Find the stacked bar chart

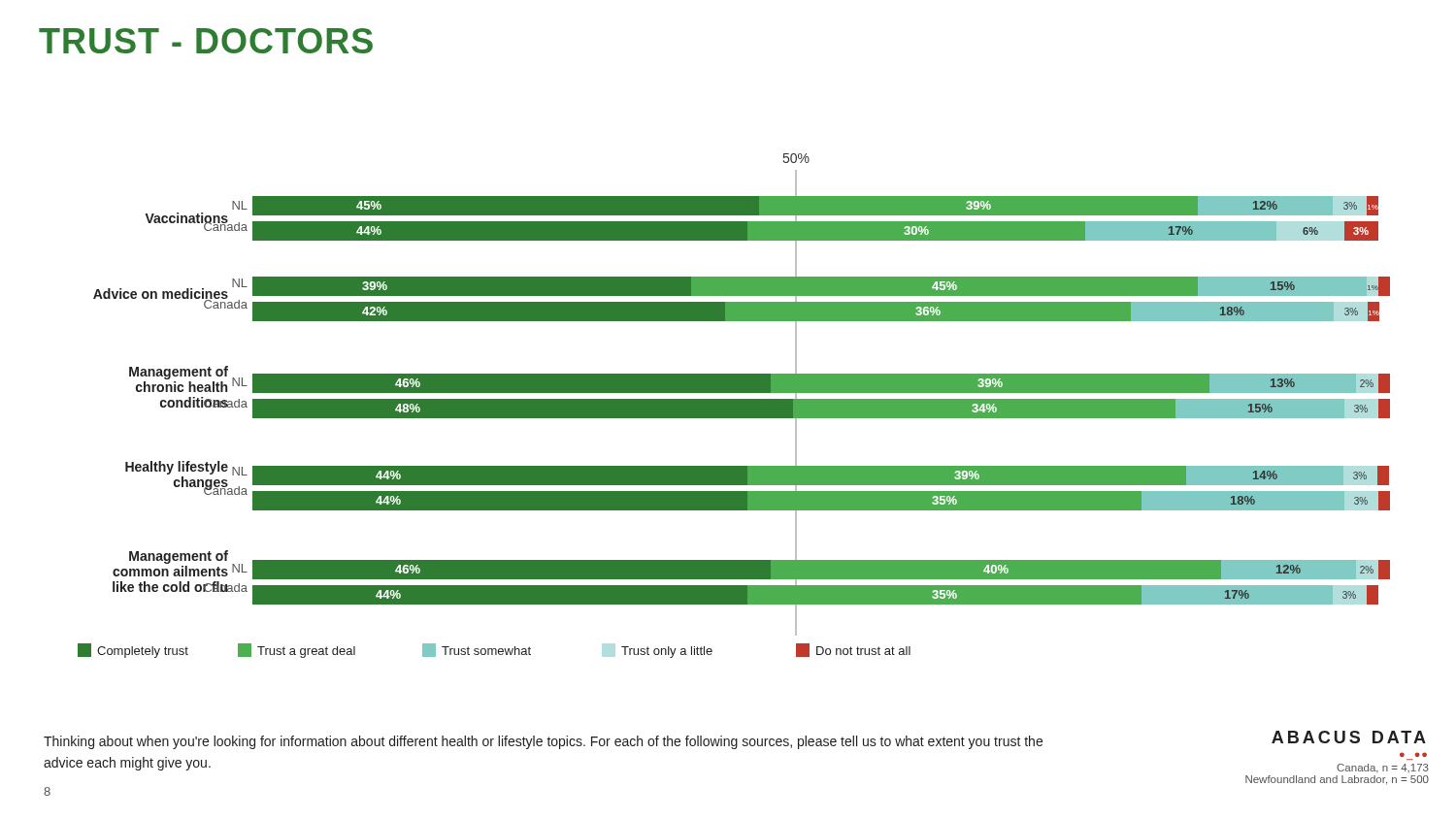738,388
